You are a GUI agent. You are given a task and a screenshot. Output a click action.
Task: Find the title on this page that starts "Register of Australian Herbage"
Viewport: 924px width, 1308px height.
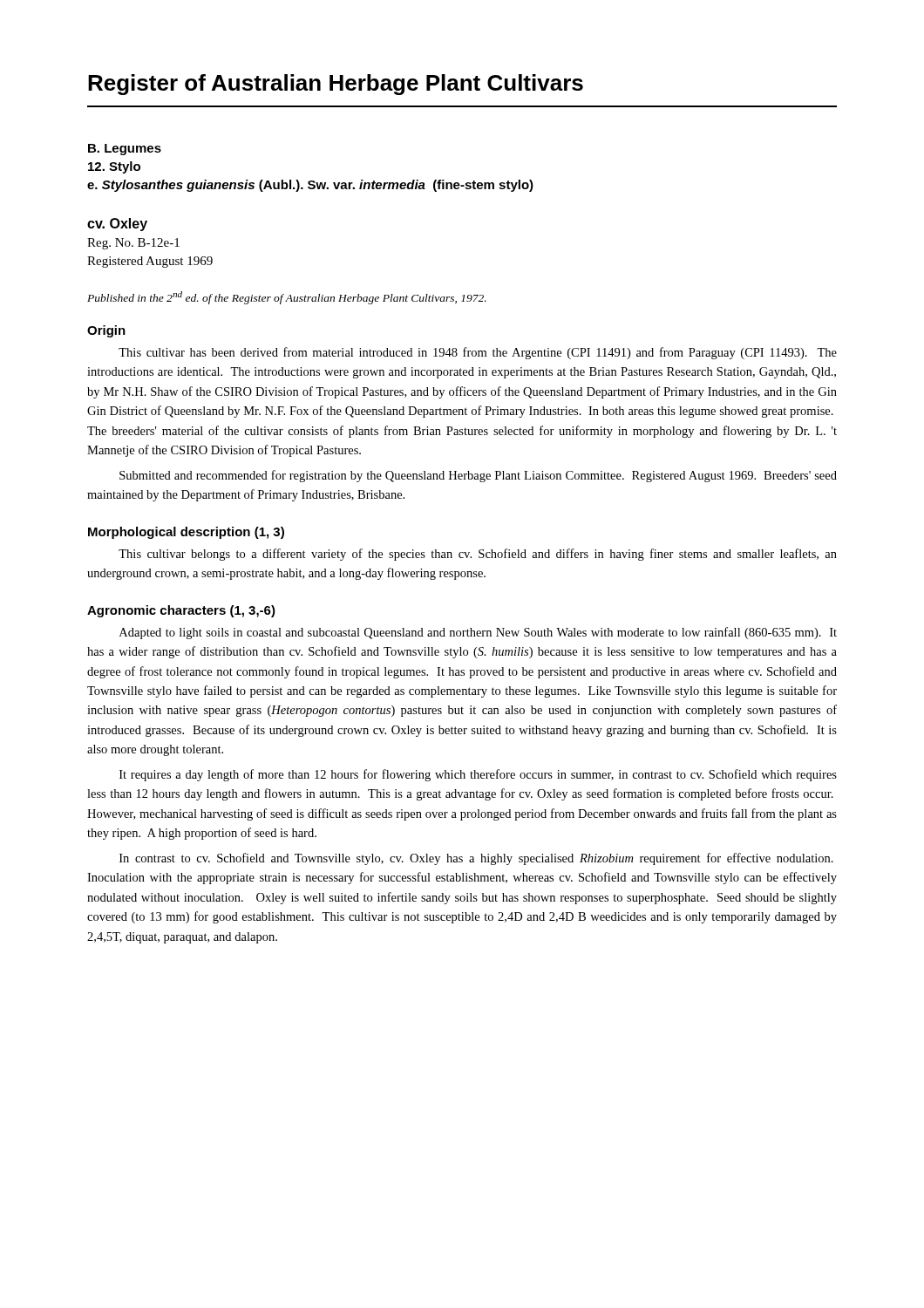click(335, 83)
